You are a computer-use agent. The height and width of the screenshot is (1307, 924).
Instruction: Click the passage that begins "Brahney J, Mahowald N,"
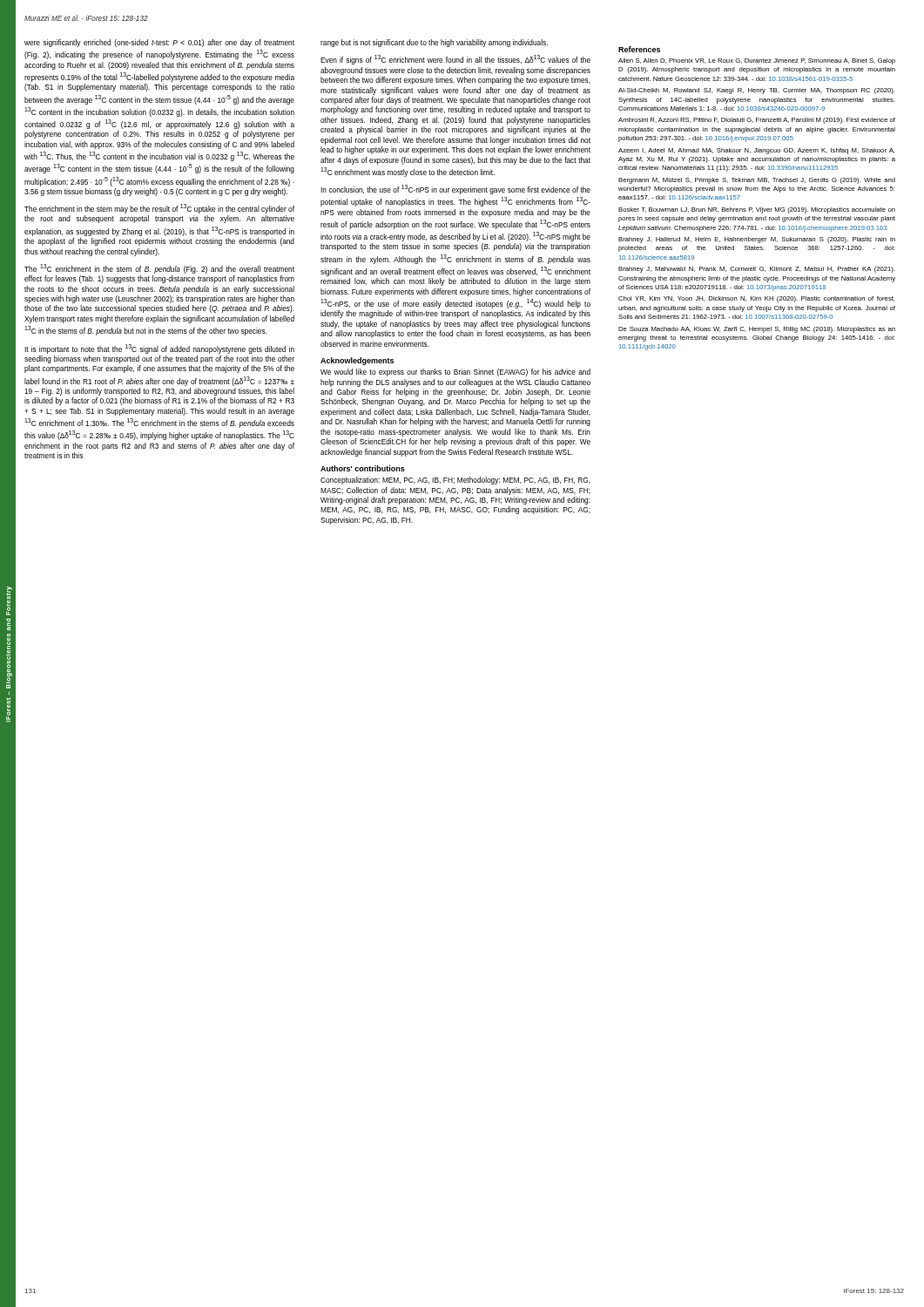pos(757,278)
